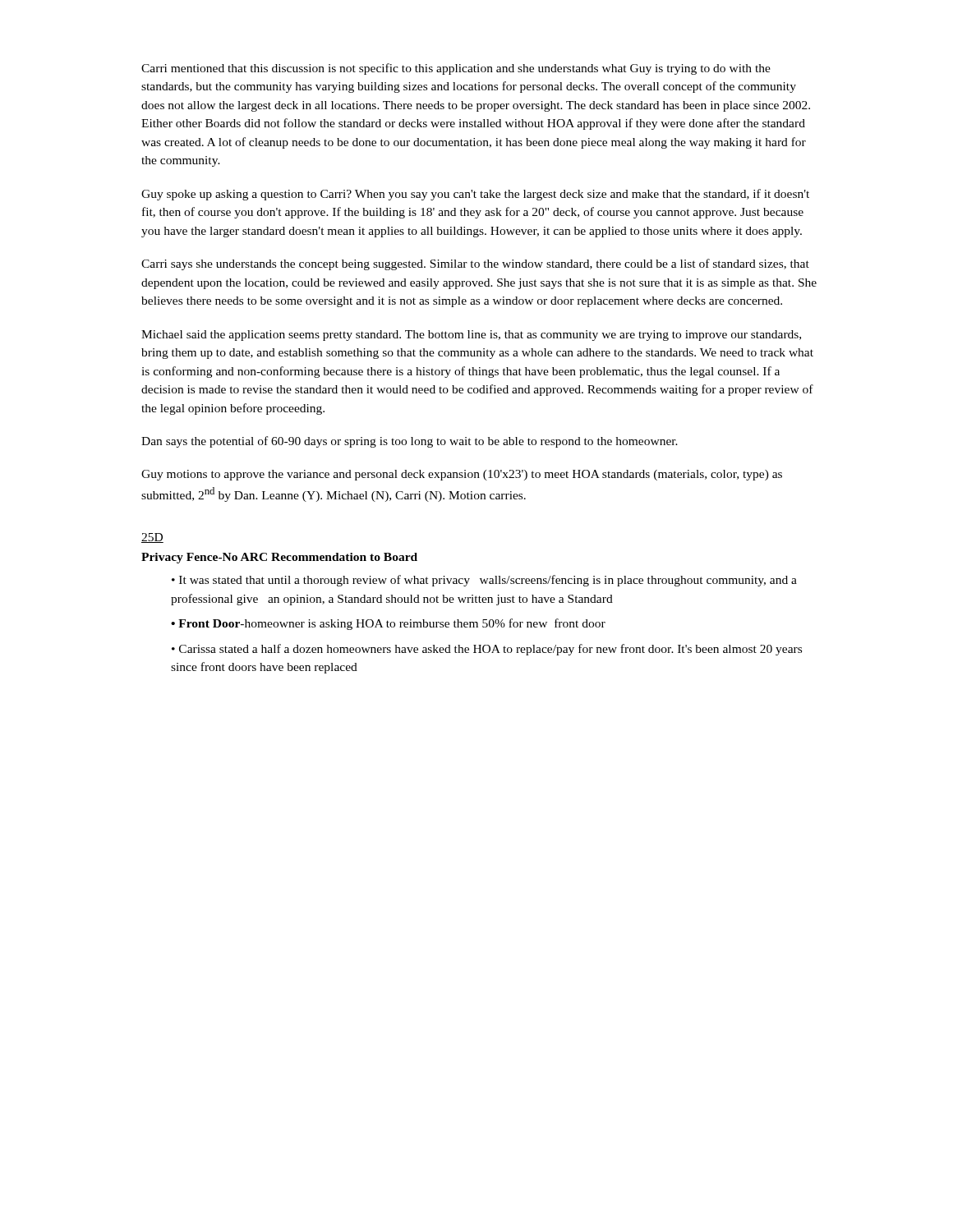953x1232 pixels.
Task: Locate the text block containing "Guy motions to approve the variance and personal"
Action: [x=462, y=484]
